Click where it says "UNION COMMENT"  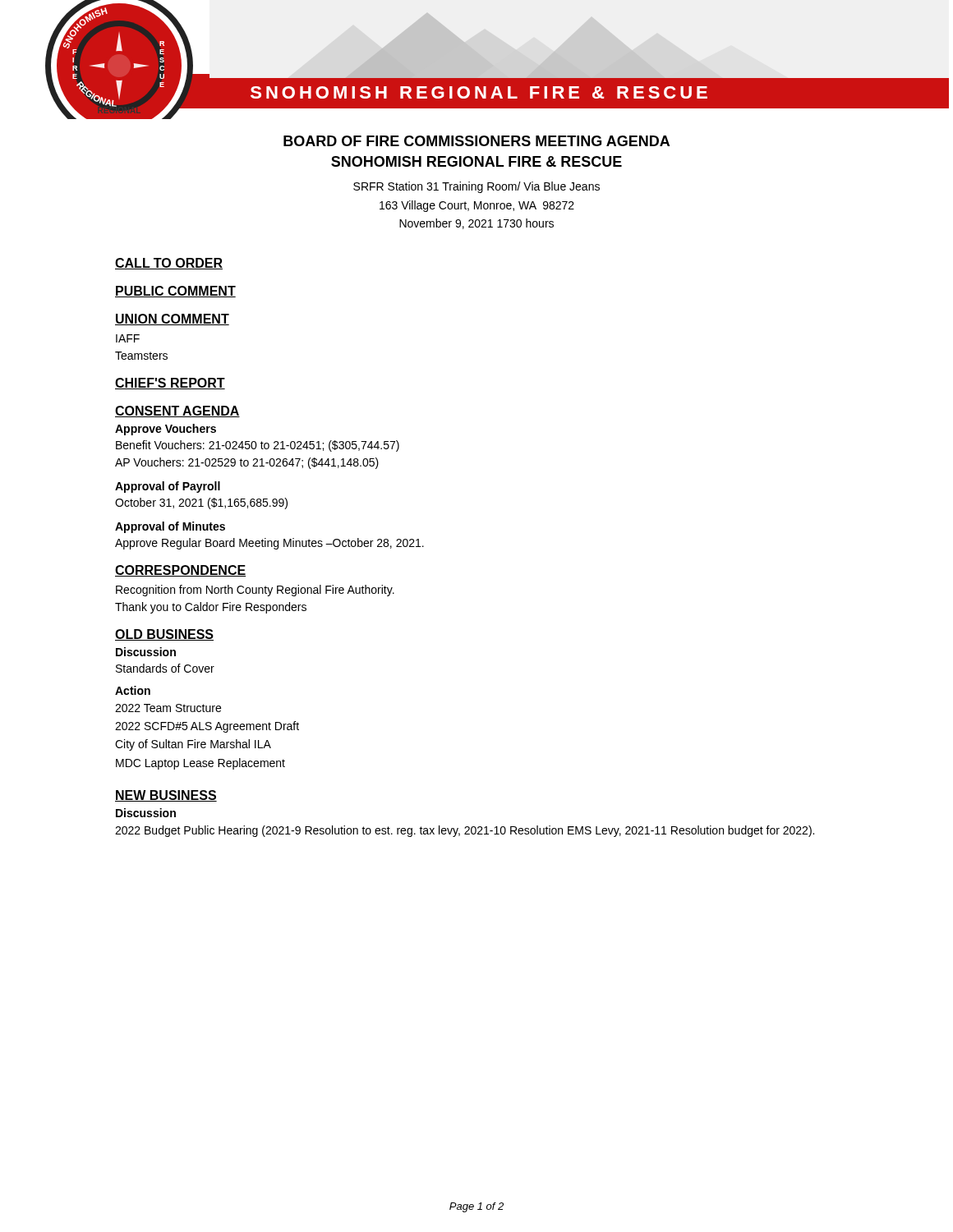pos(172,319)
